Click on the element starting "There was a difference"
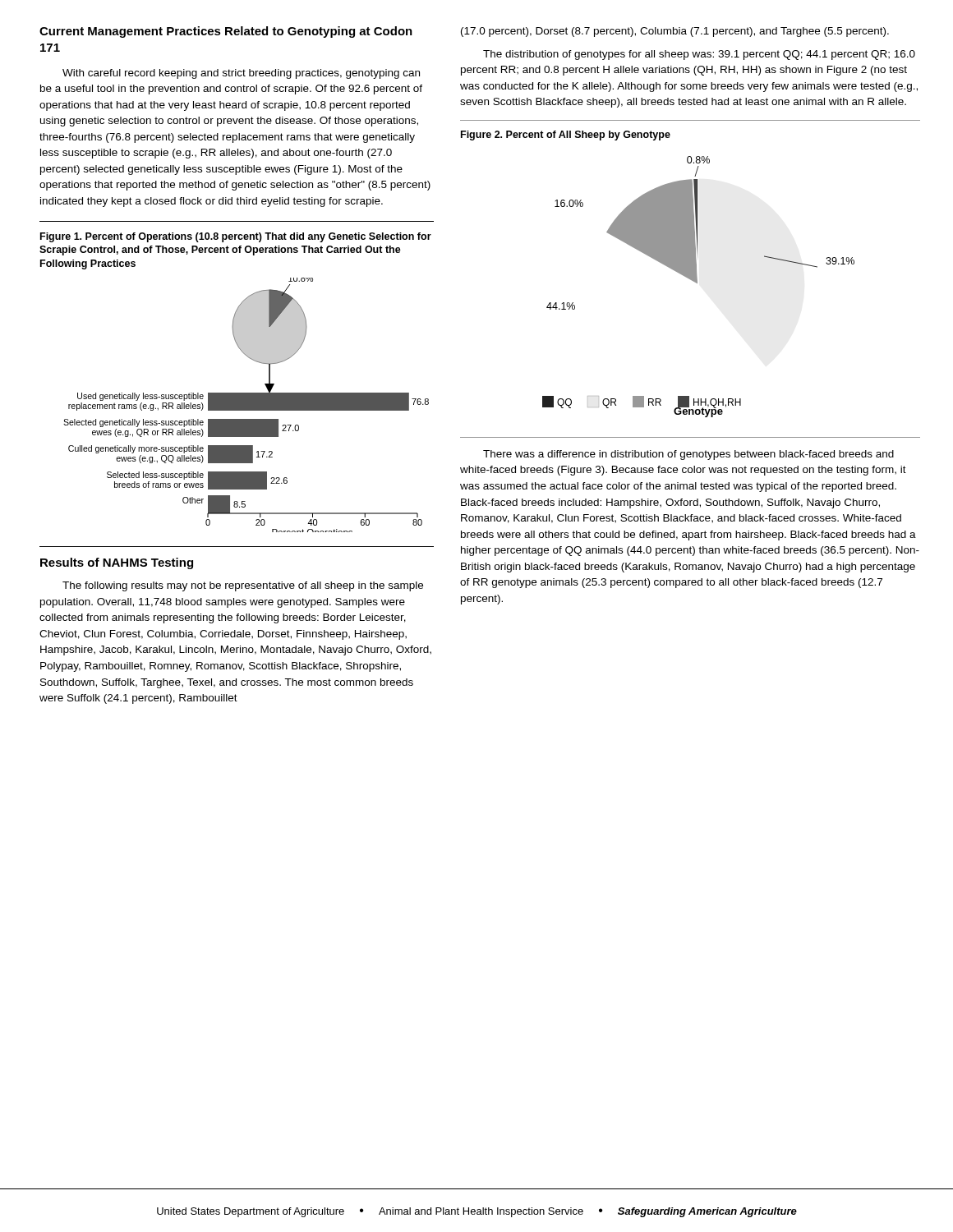The image size is (953, 1232). (x=690, y=526)
